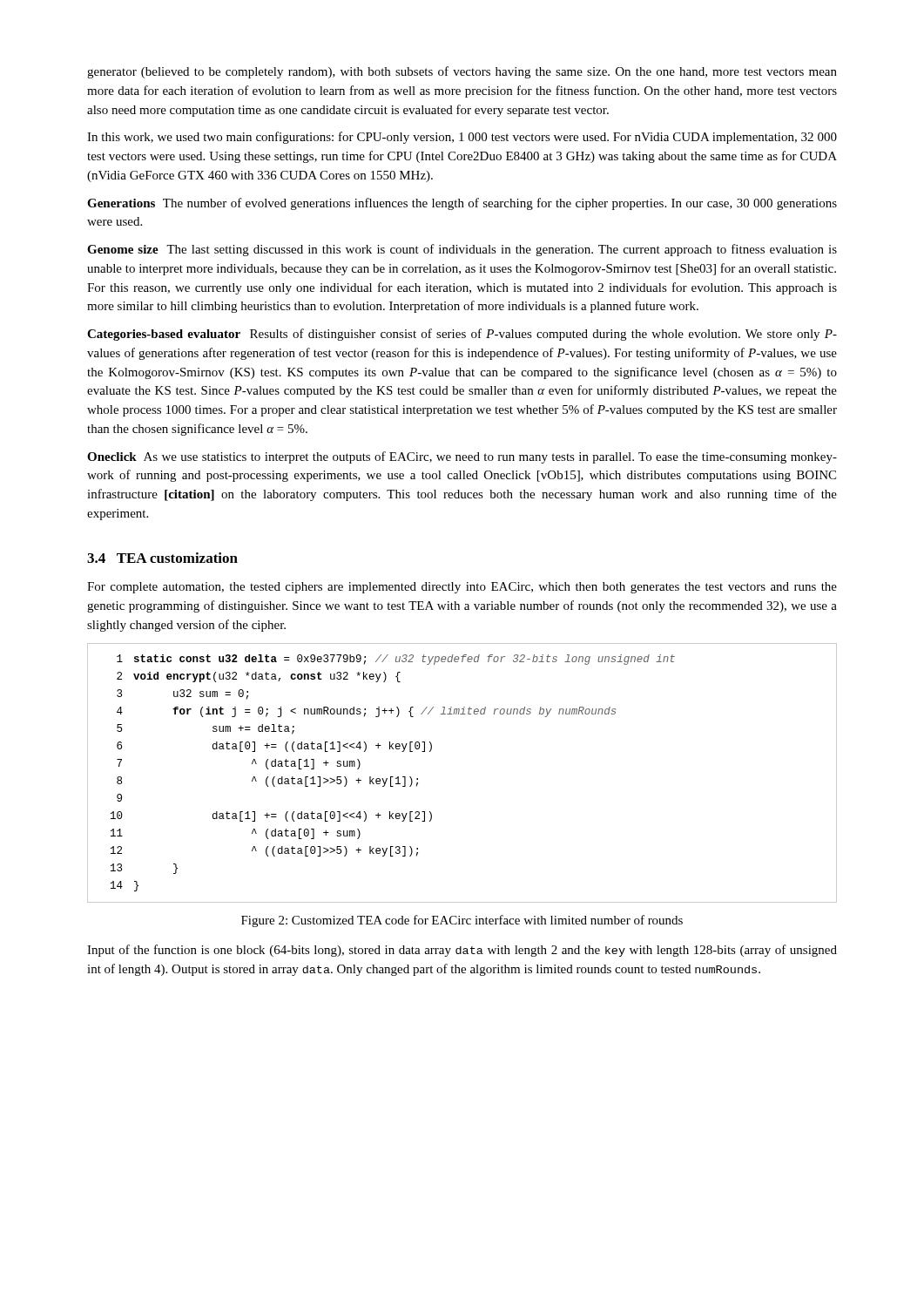Locate the block of text that opens with "Input of the function is one"
Viewport: 924px width, 1307px height.
pyautogui.click(x=462, y=960)
